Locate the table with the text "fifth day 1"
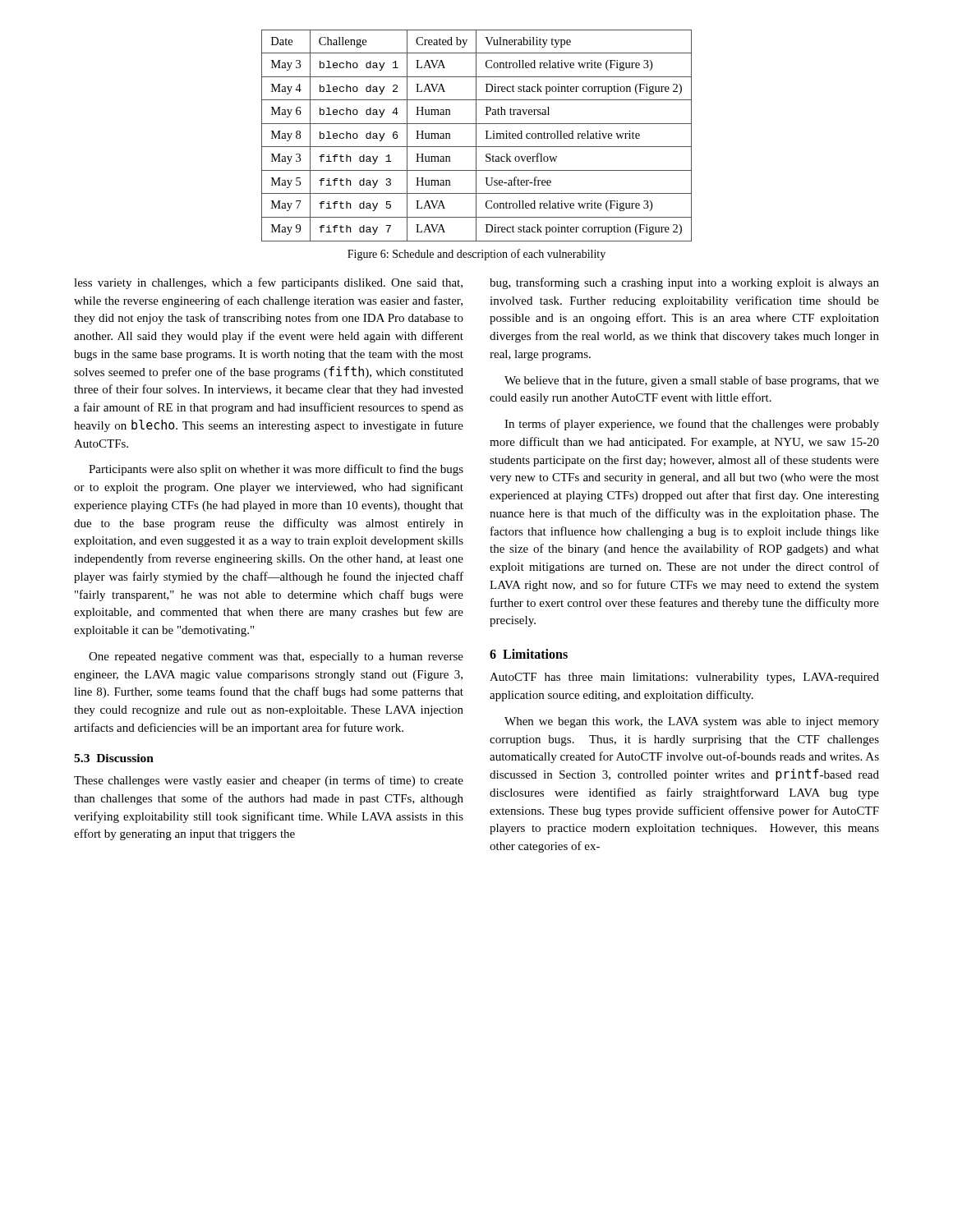This screenshot has height=1232, width=953. [476, 135]
